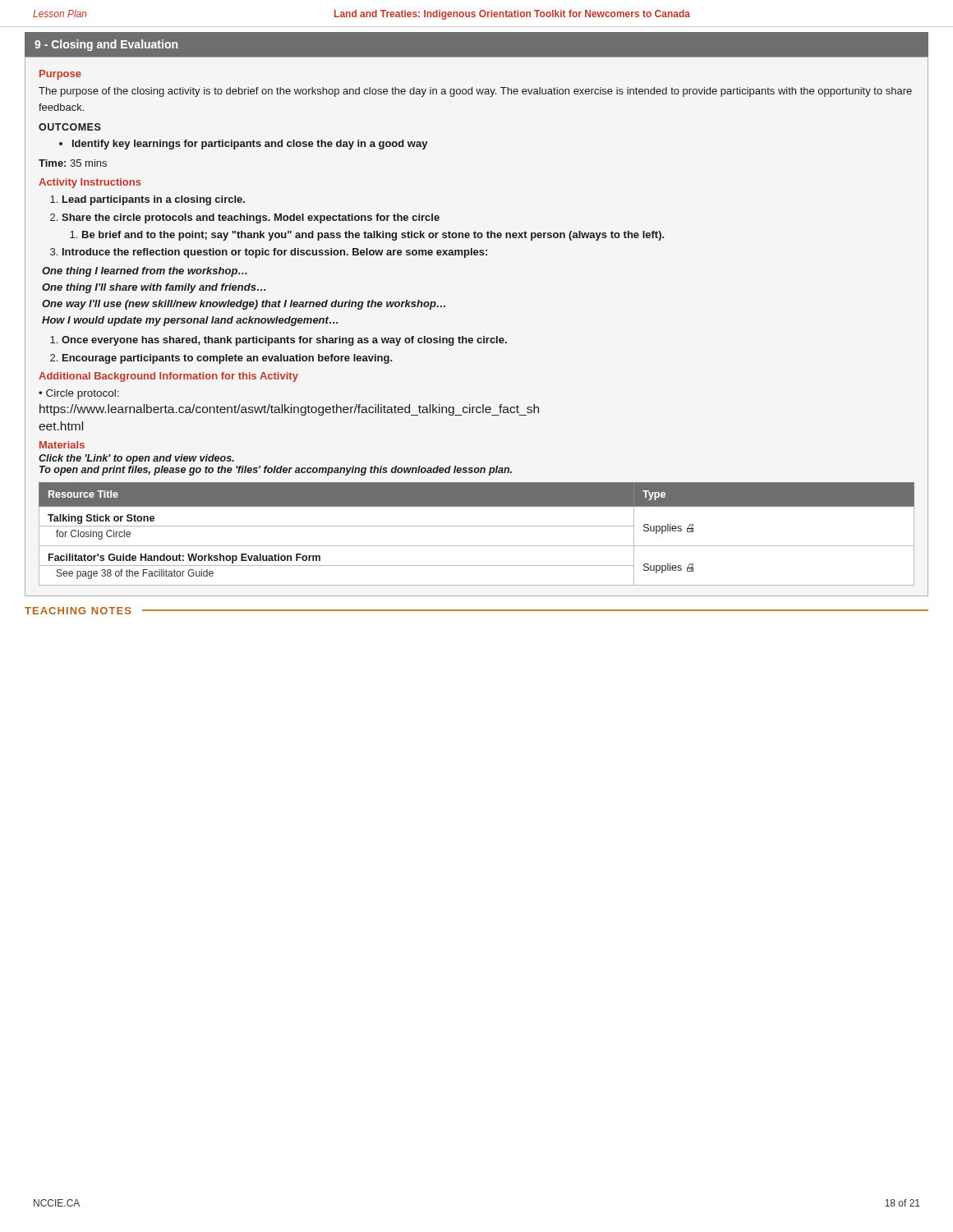Locate the text block with the text "Click the 'Link' to open and view"
Viewport: 953px width, 1232px height.
pyautogui.click(x=276, y=464)
